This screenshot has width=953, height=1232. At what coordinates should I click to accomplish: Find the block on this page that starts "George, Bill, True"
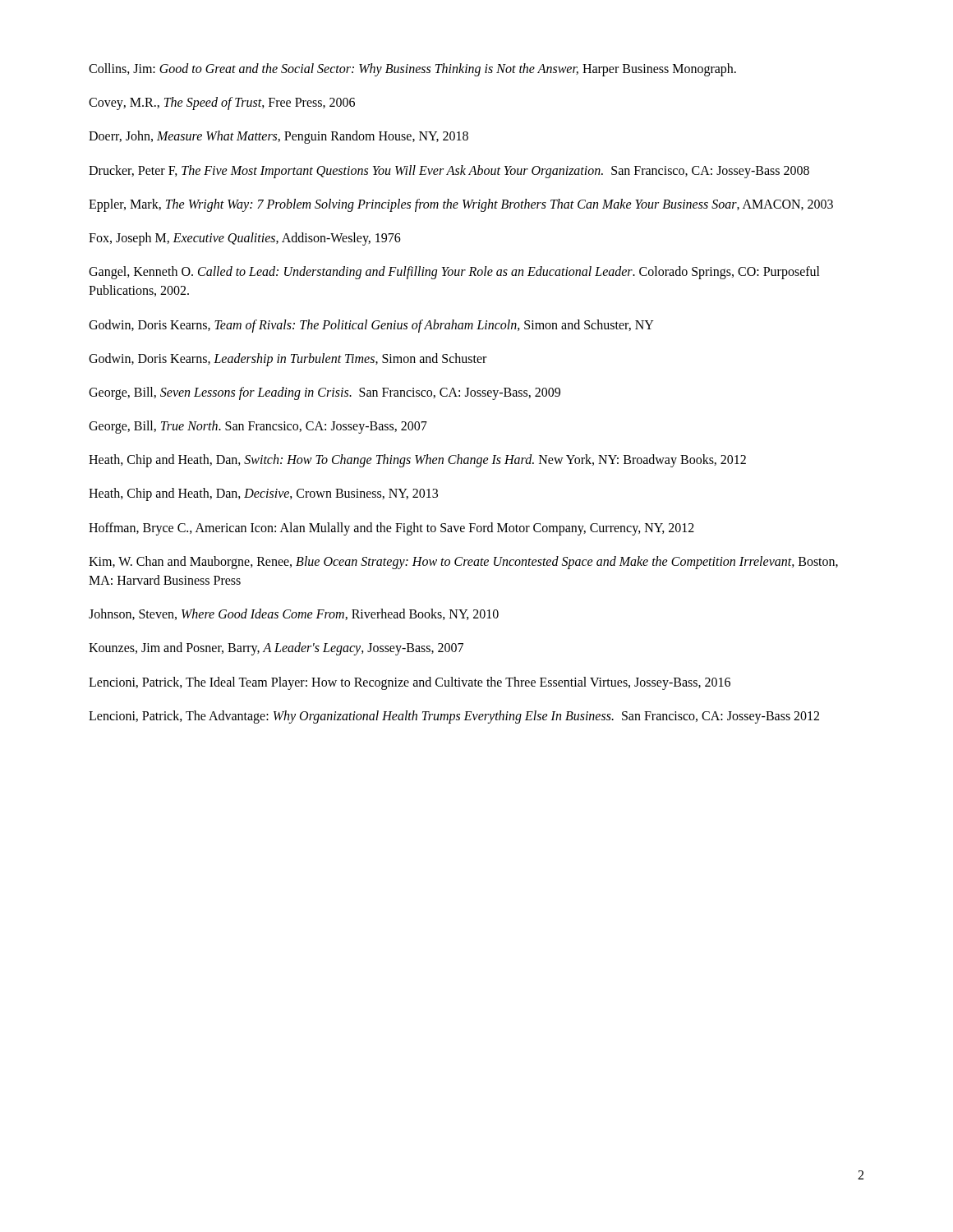point(258,426)
